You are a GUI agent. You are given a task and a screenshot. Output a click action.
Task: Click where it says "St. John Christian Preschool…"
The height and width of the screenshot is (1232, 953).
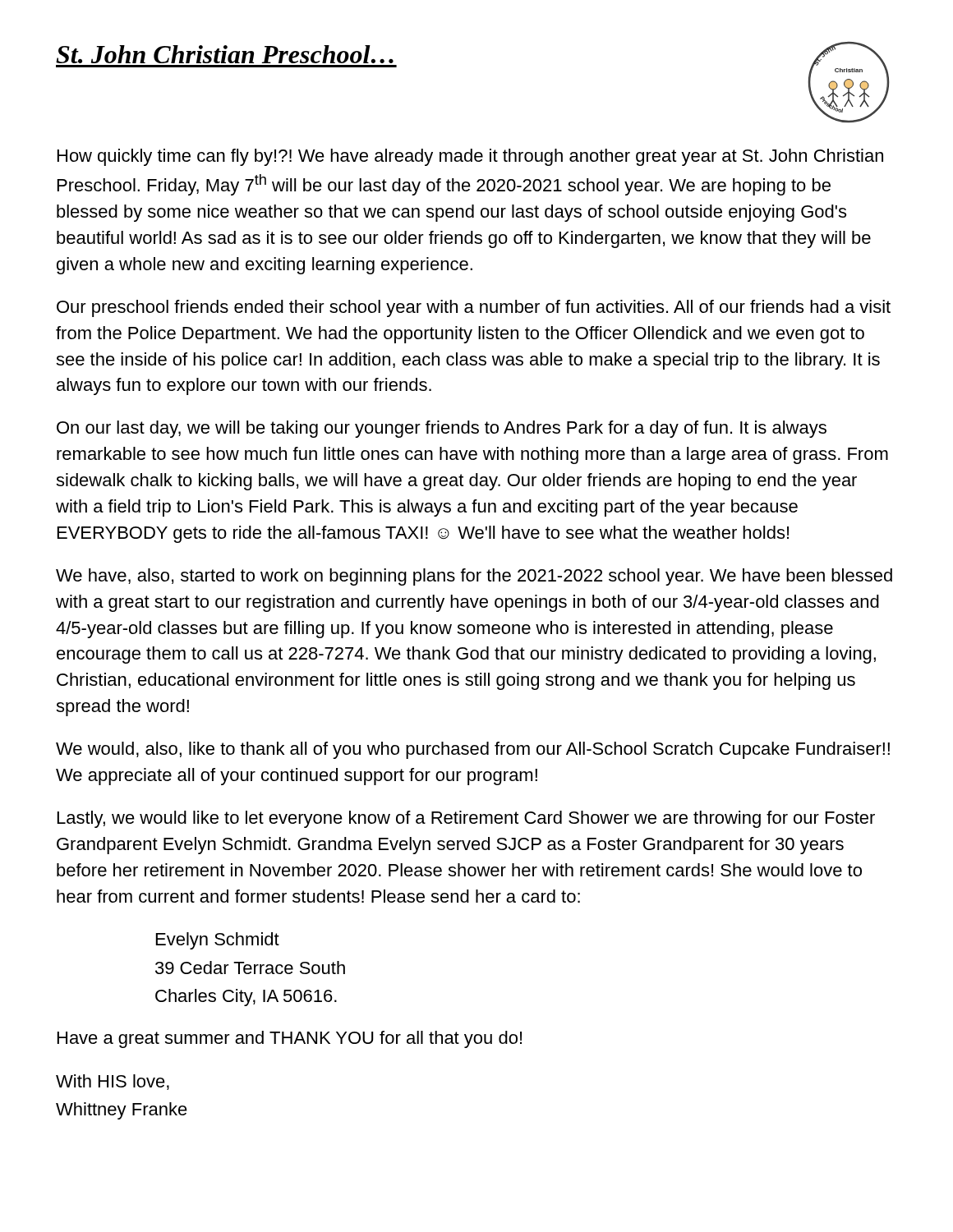[x=226, y=54]
